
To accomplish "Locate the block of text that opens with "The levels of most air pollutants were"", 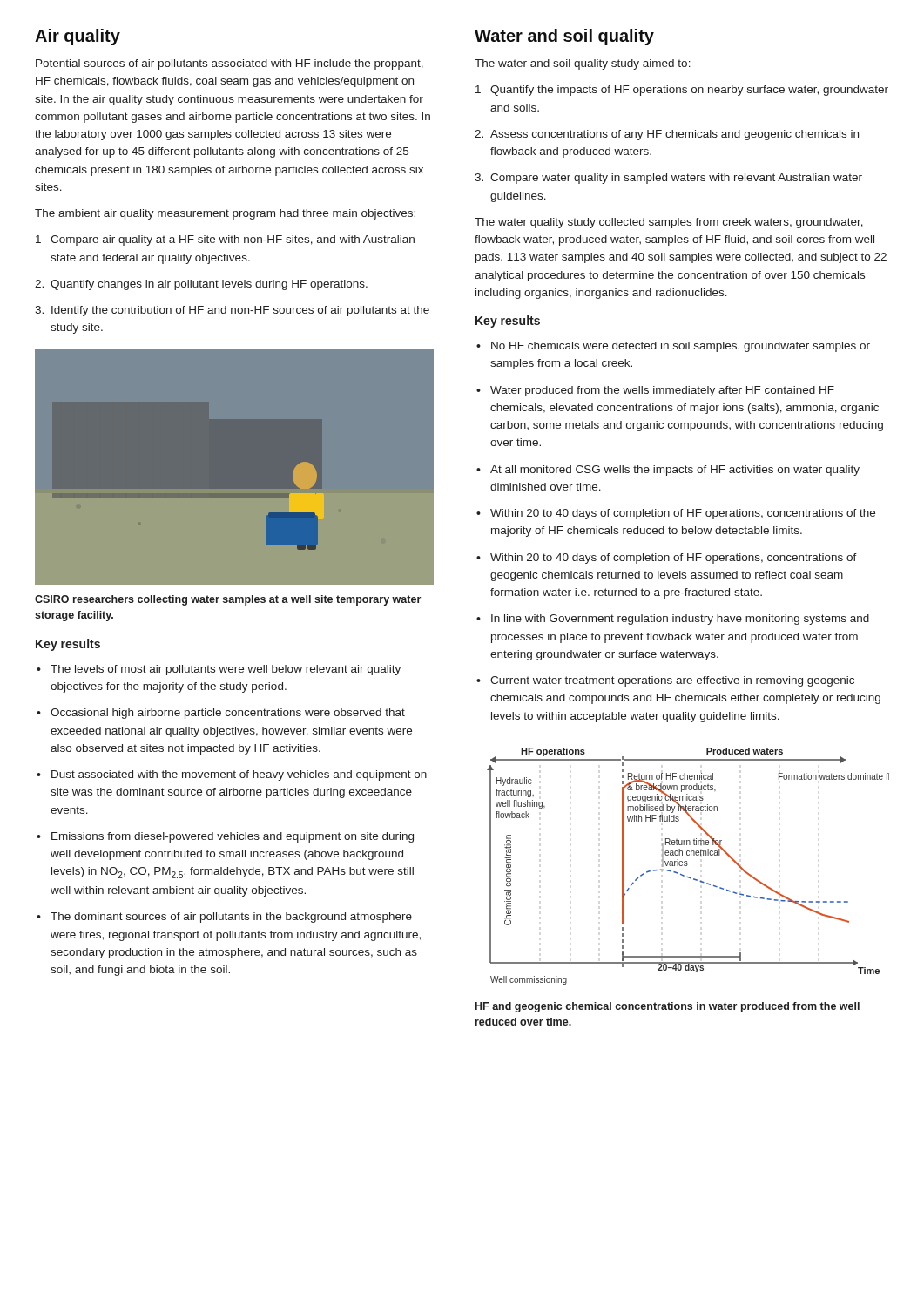I will point(235,678).
